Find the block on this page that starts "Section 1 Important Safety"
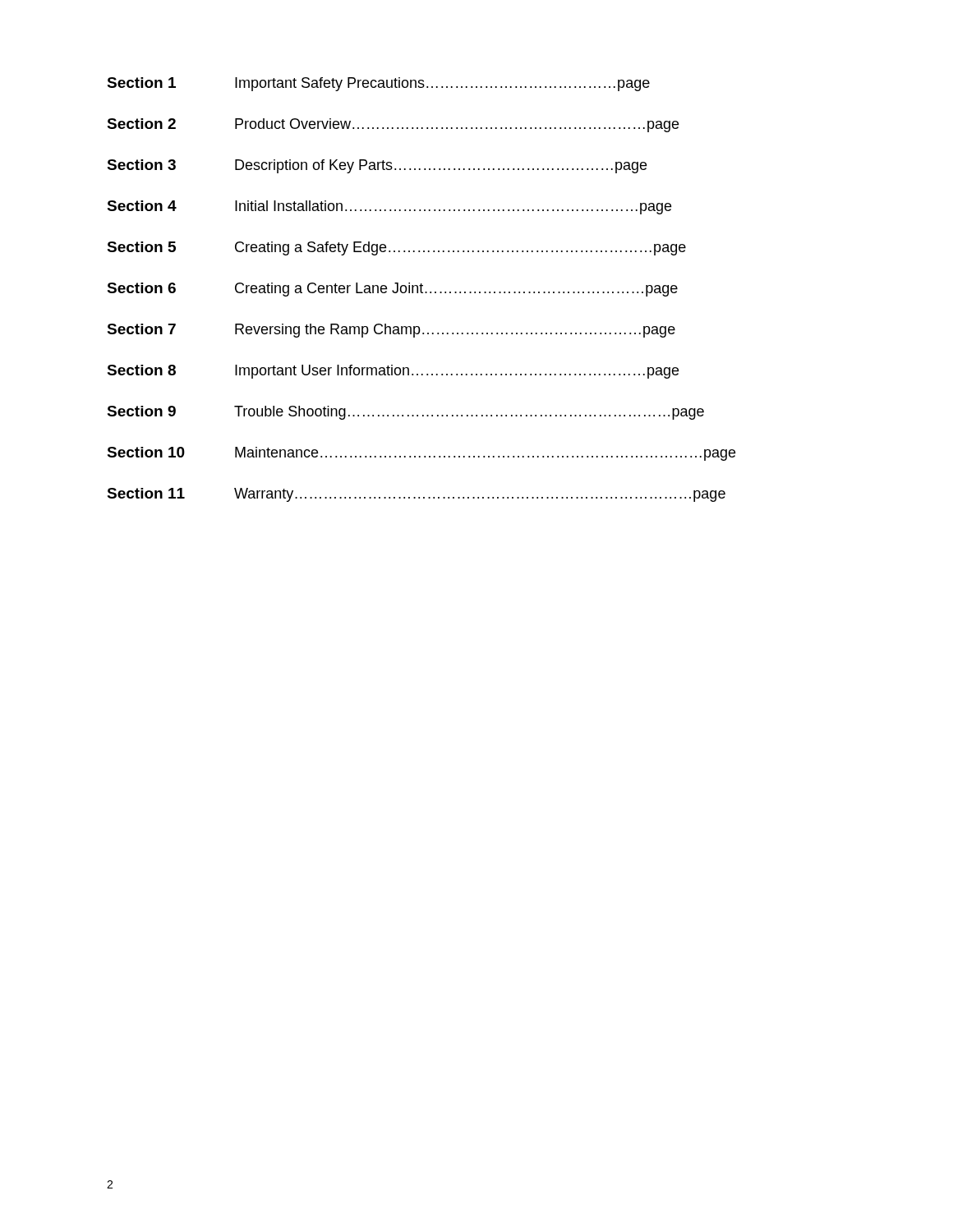The image size is (953, 1232). coord(378,83)
